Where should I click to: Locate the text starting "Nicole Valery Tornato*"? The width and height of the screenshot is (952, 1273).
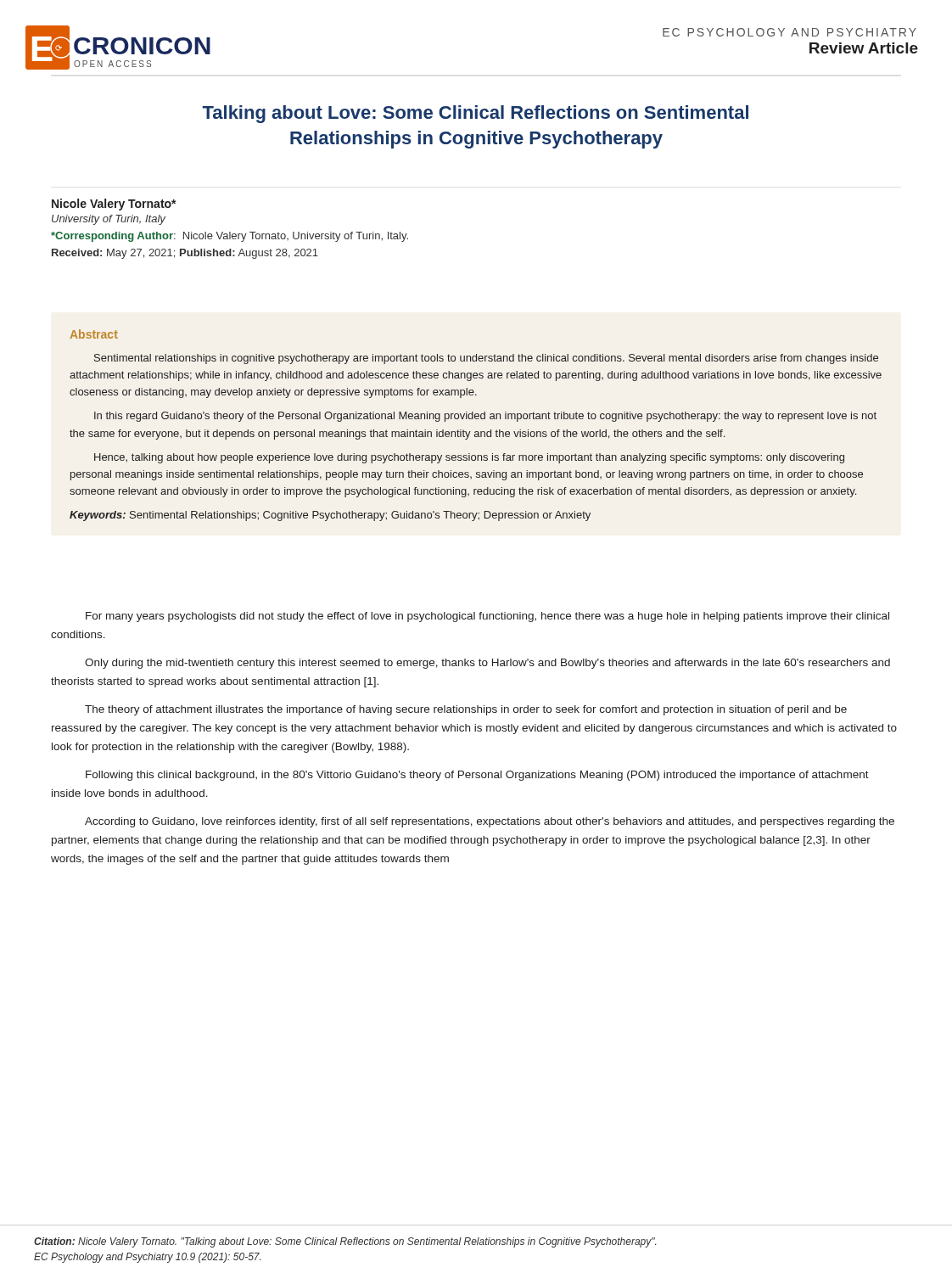114,204
